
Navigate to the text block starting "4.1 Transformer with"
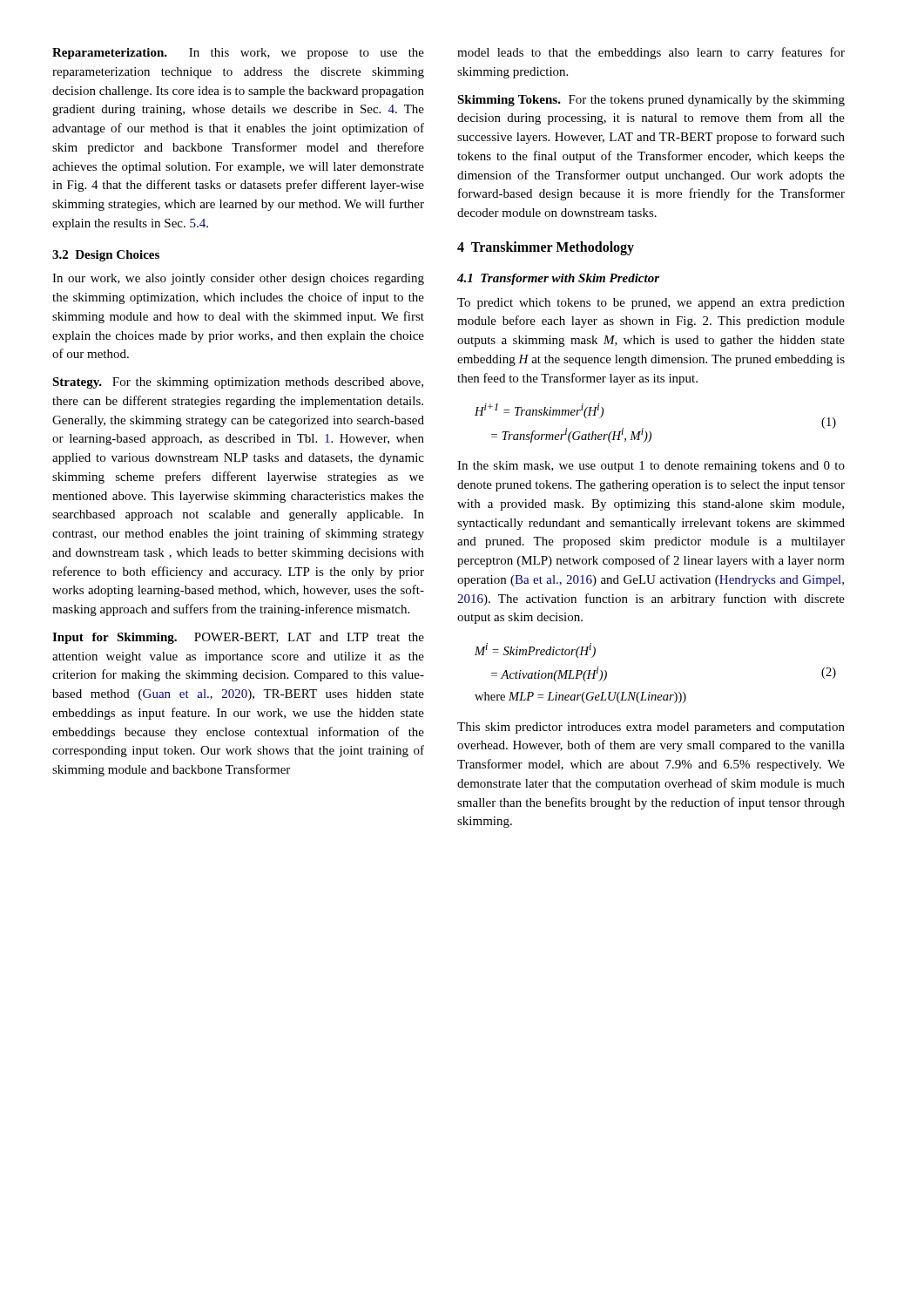tap(651, 279)
